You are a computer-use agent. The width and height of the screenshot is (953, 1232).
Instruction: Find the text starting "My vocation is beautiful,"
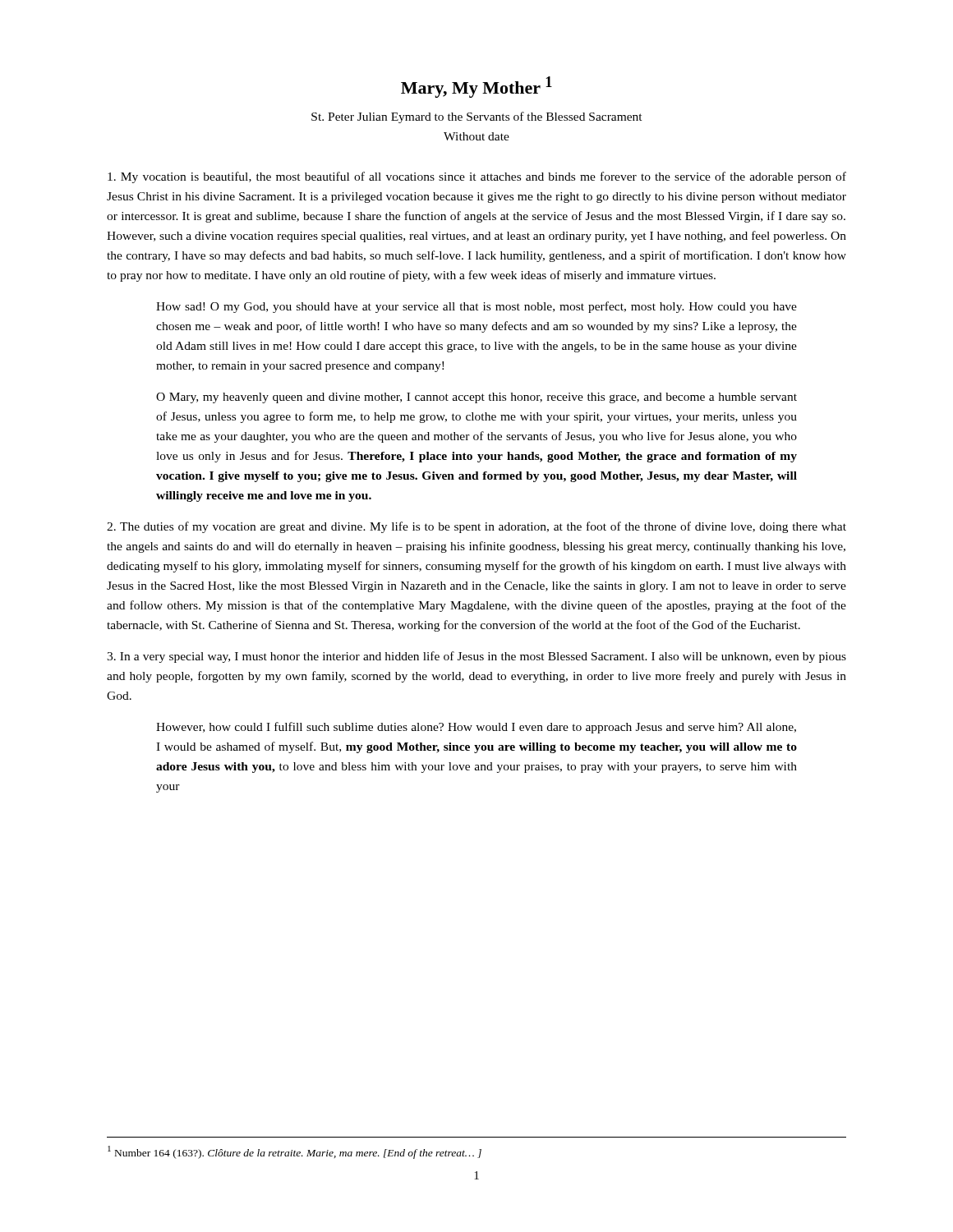point(476,225)
